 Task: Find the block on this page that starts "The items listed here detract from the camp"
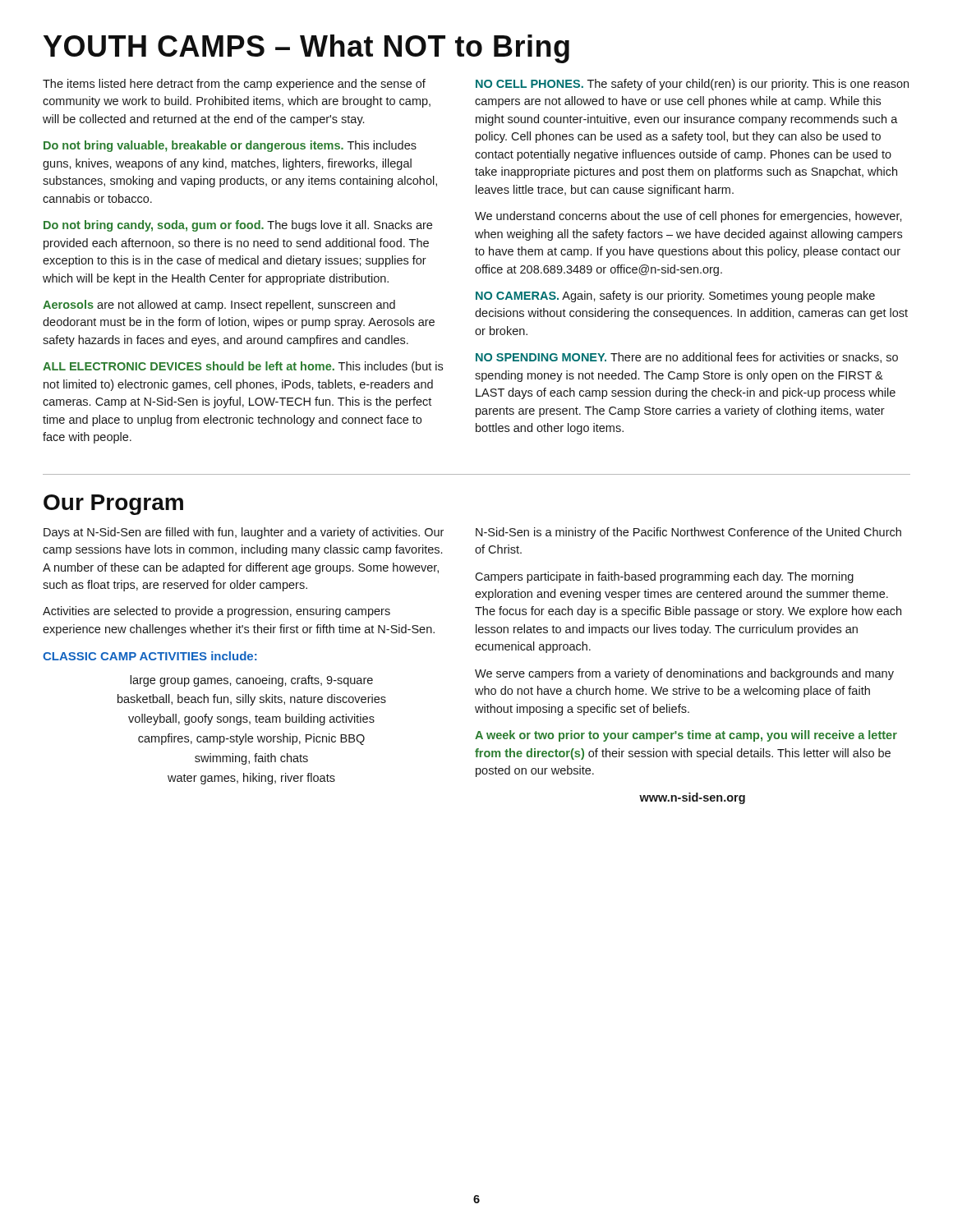click(x=244, y=102)
